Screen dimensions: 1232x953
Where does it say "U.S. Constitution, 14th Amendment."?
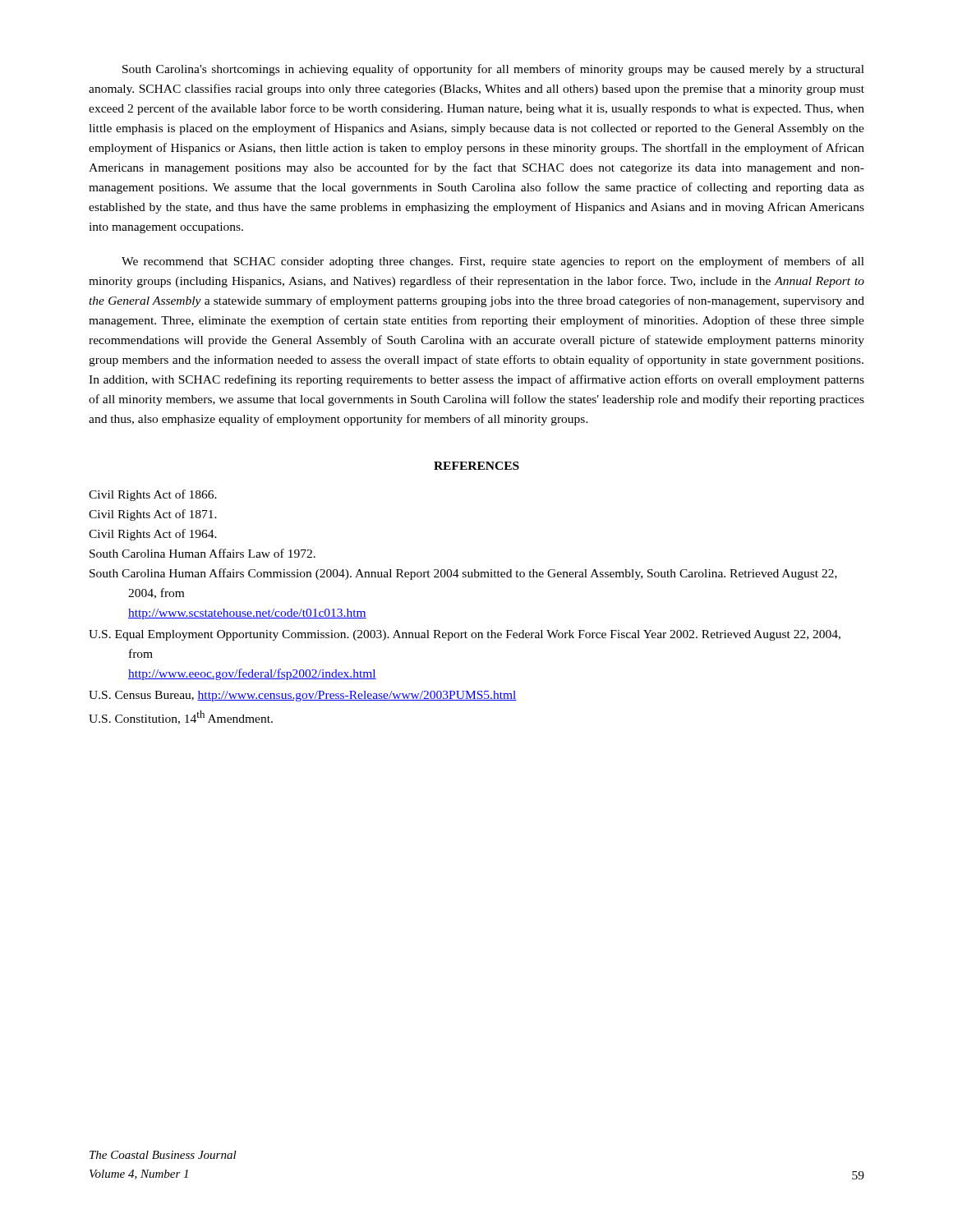(x=181, y=717)
